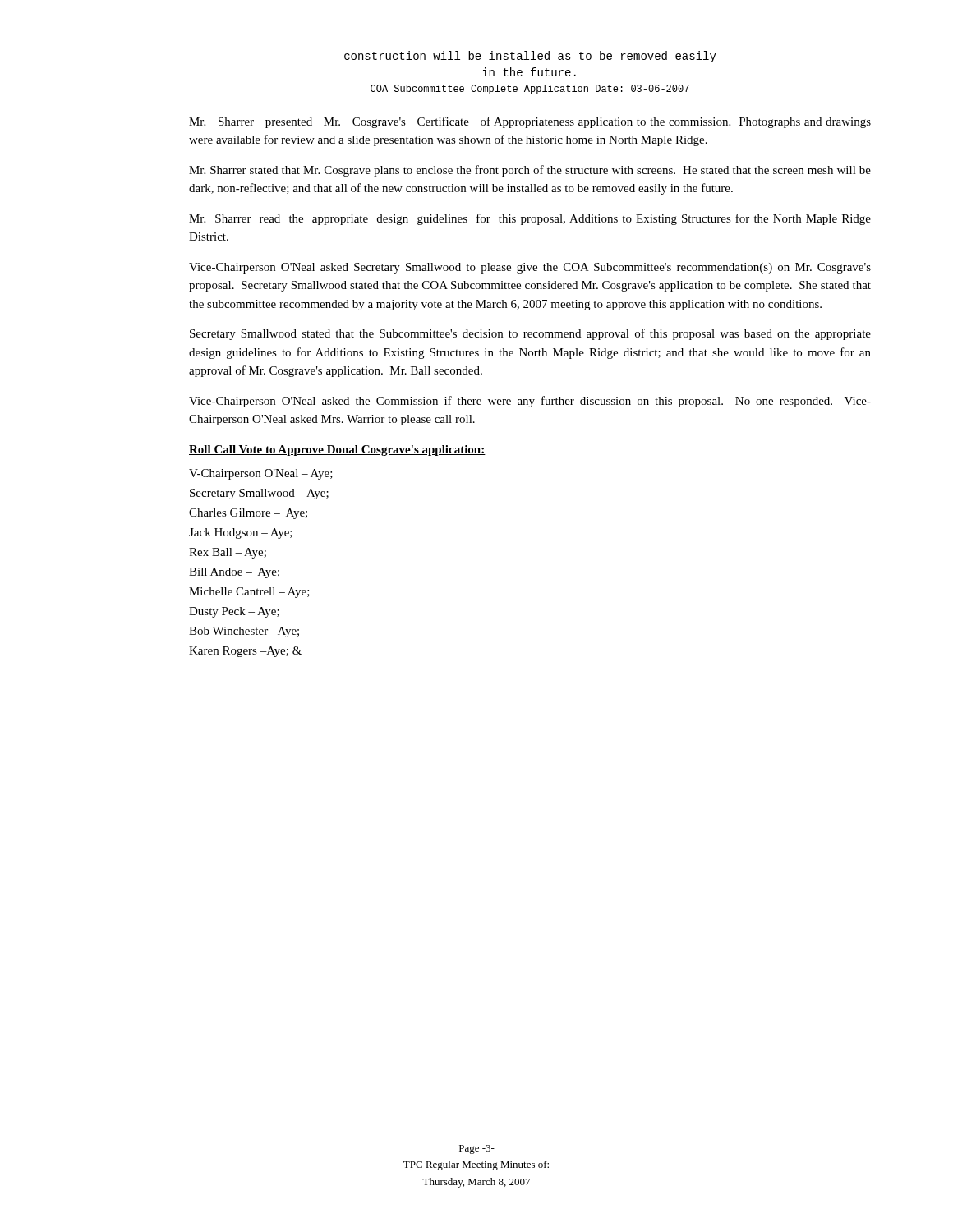953x1232 pixels.
Task: Point to the element starting "Jack Hodgson – Aye;"
Action: (241, 532)
